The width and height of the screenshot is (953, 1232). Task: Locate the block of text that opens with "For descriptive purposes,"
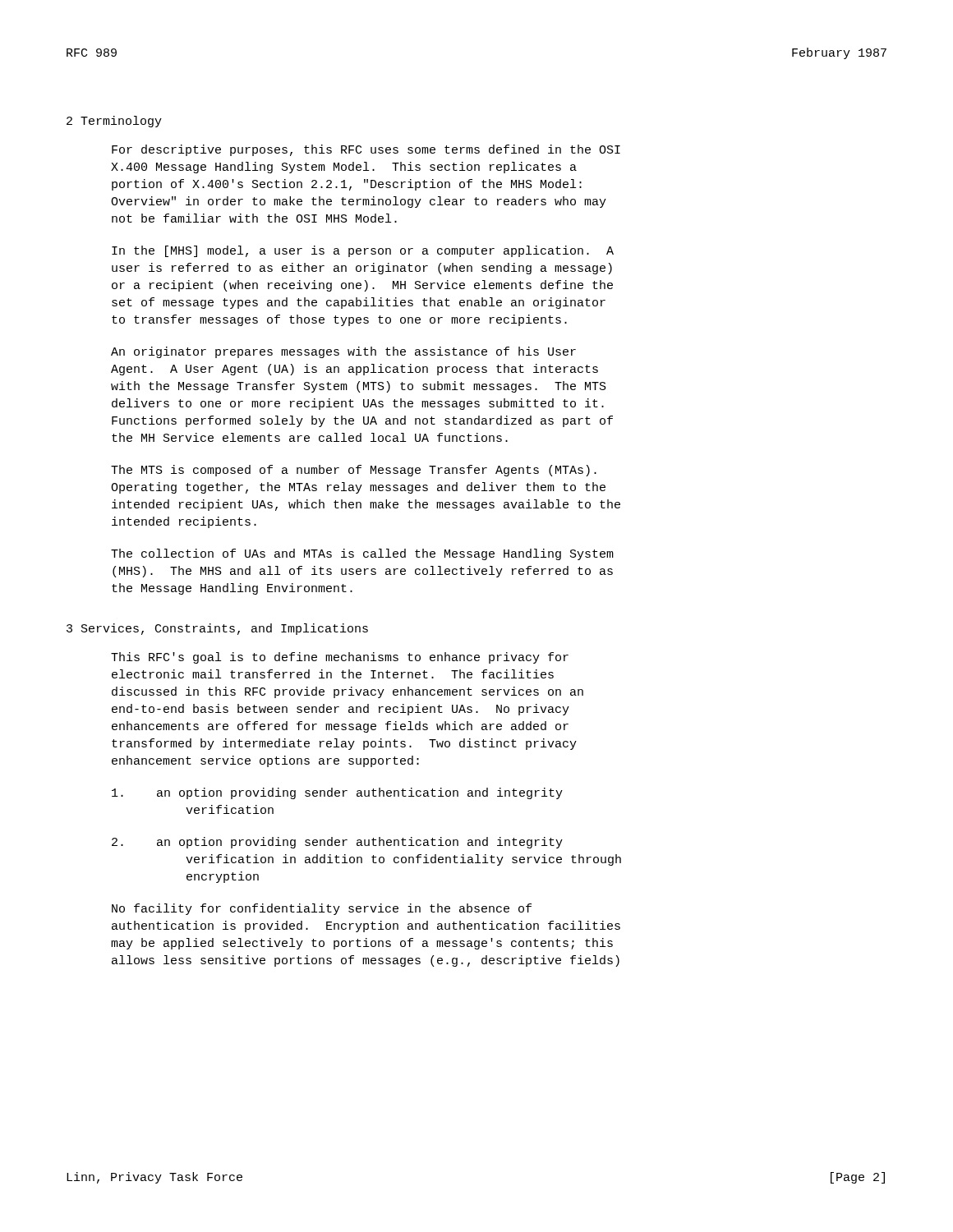coord(366,185)
